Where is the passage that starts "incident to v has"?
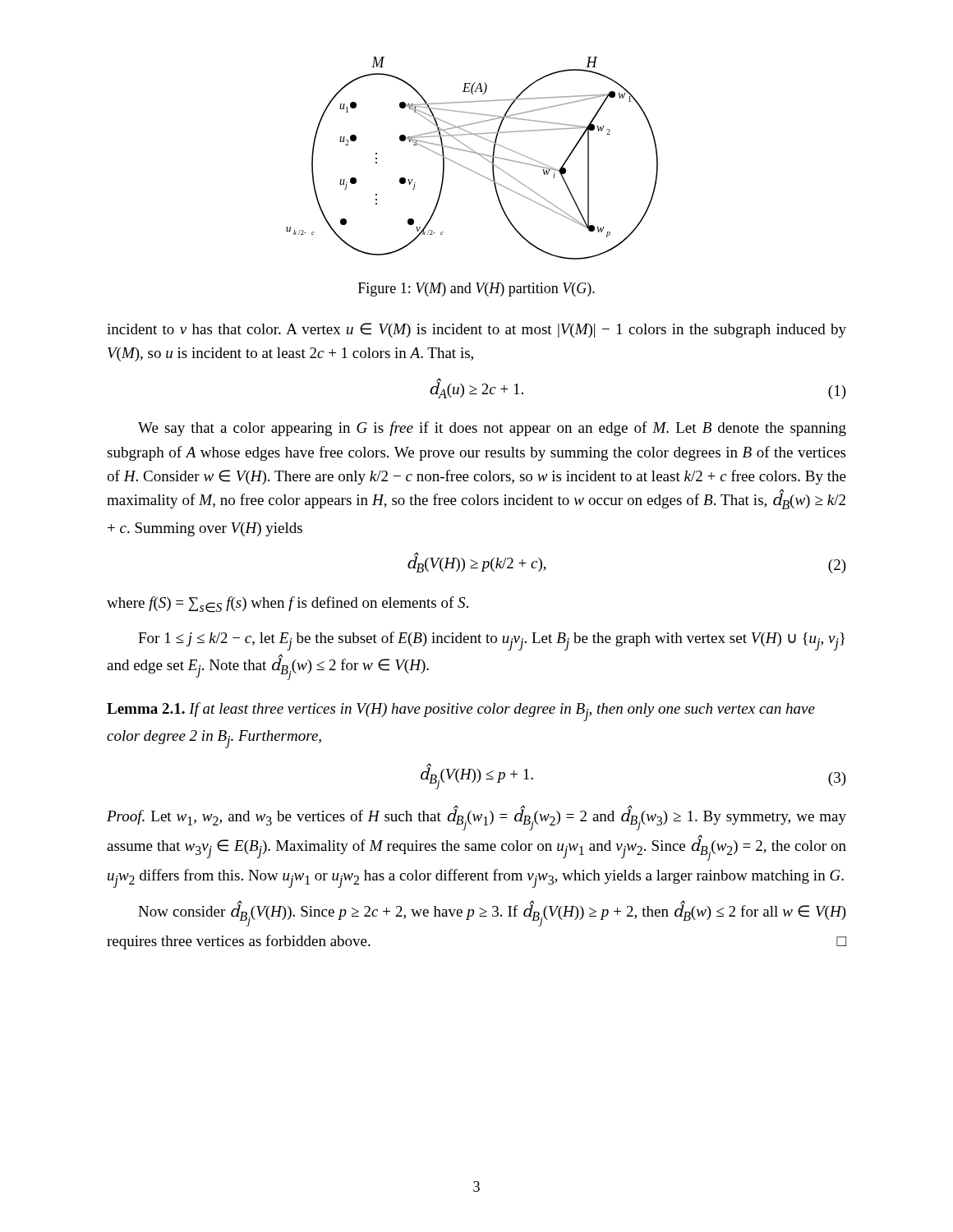953x1232 pixels. 476,341
